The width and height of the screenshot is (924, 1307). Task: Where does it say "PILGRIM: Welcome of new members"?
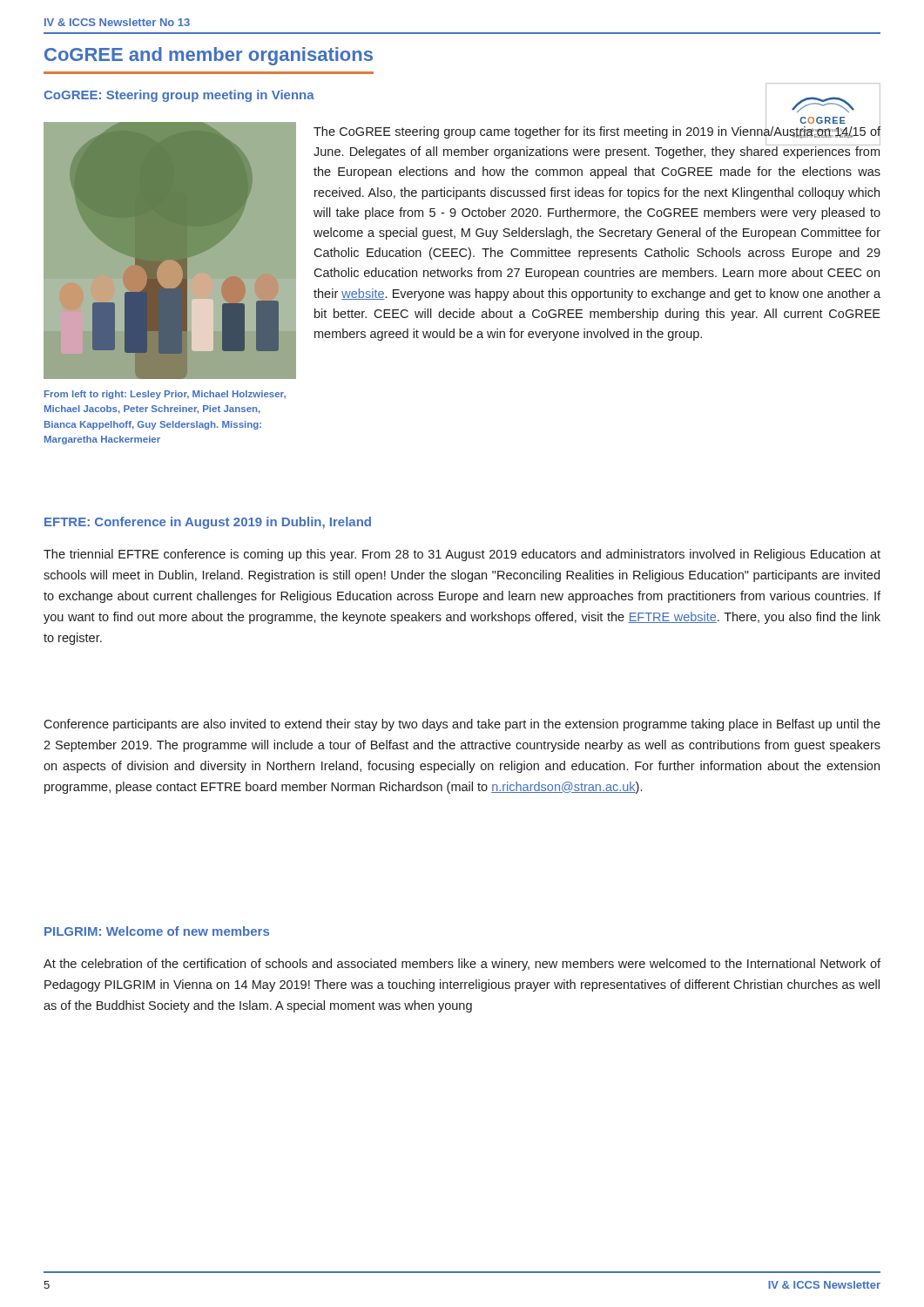[x=157, y=931]
